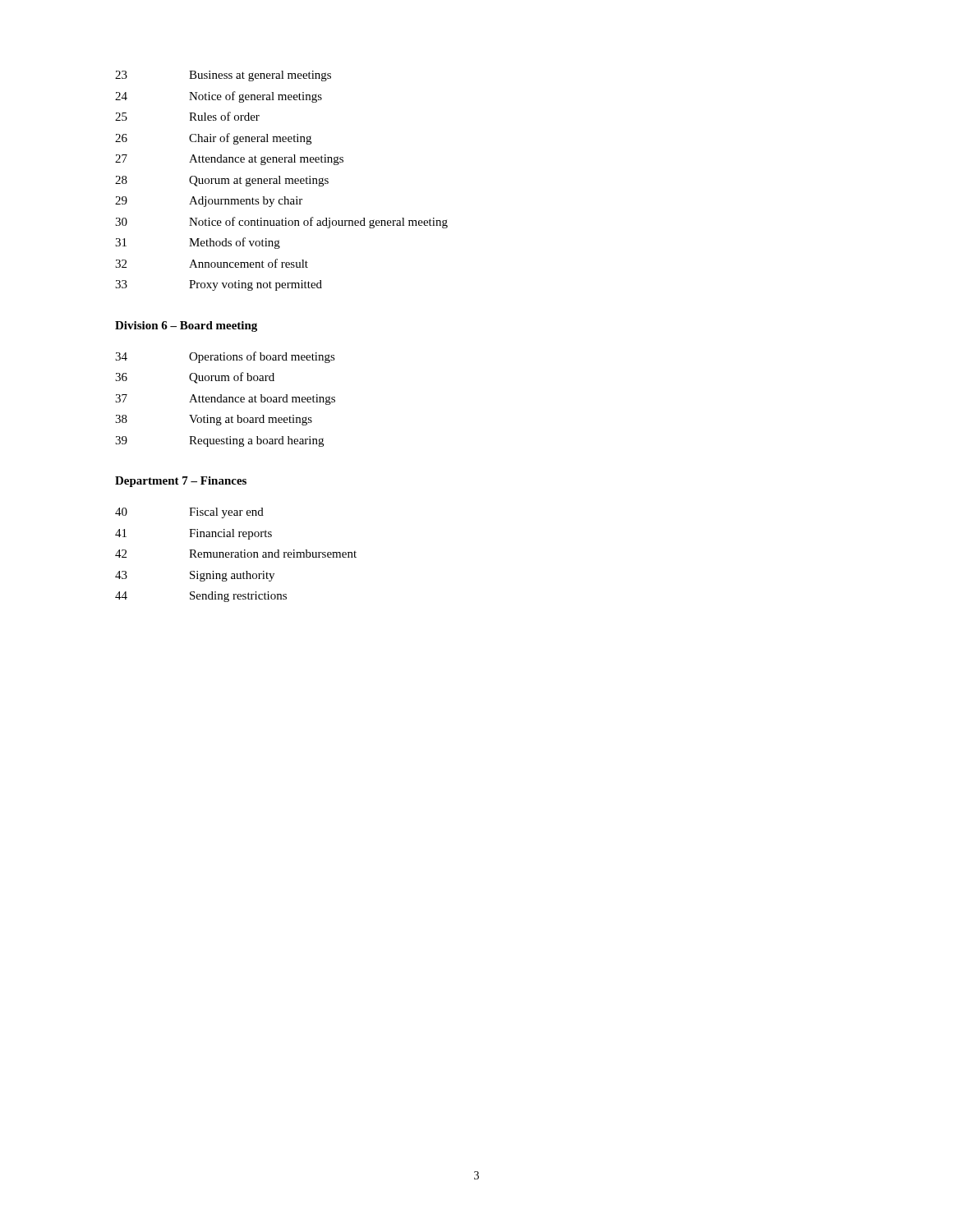This screenshot has width=953, height=1232.
Task: Click on the region starting "24 Notice of general meetings"
Action: click(219, 97)
